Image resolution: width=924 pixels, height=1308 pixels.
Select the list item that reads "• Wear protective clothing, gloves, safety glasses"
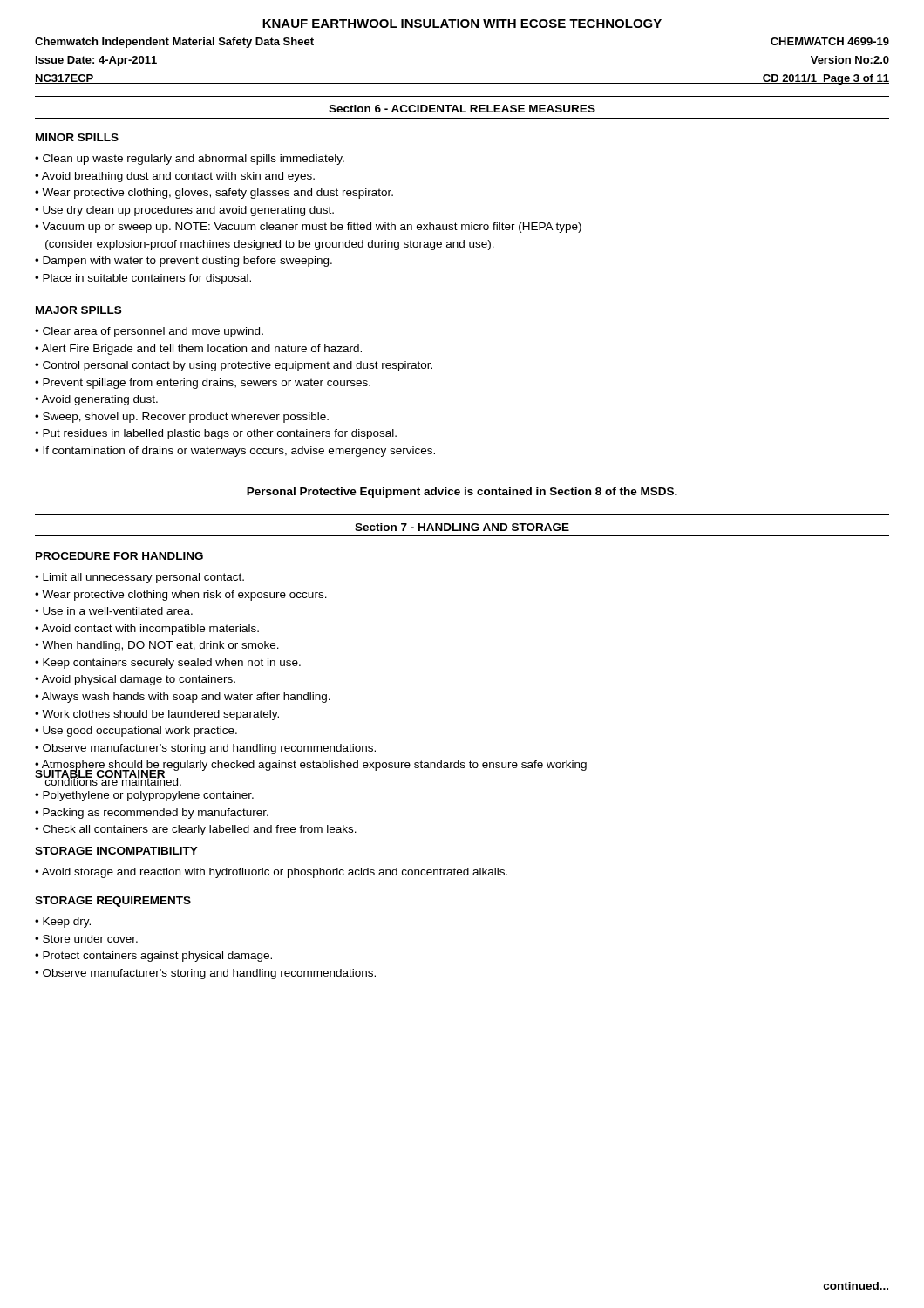pyautogui.click(x=214, y=192)
